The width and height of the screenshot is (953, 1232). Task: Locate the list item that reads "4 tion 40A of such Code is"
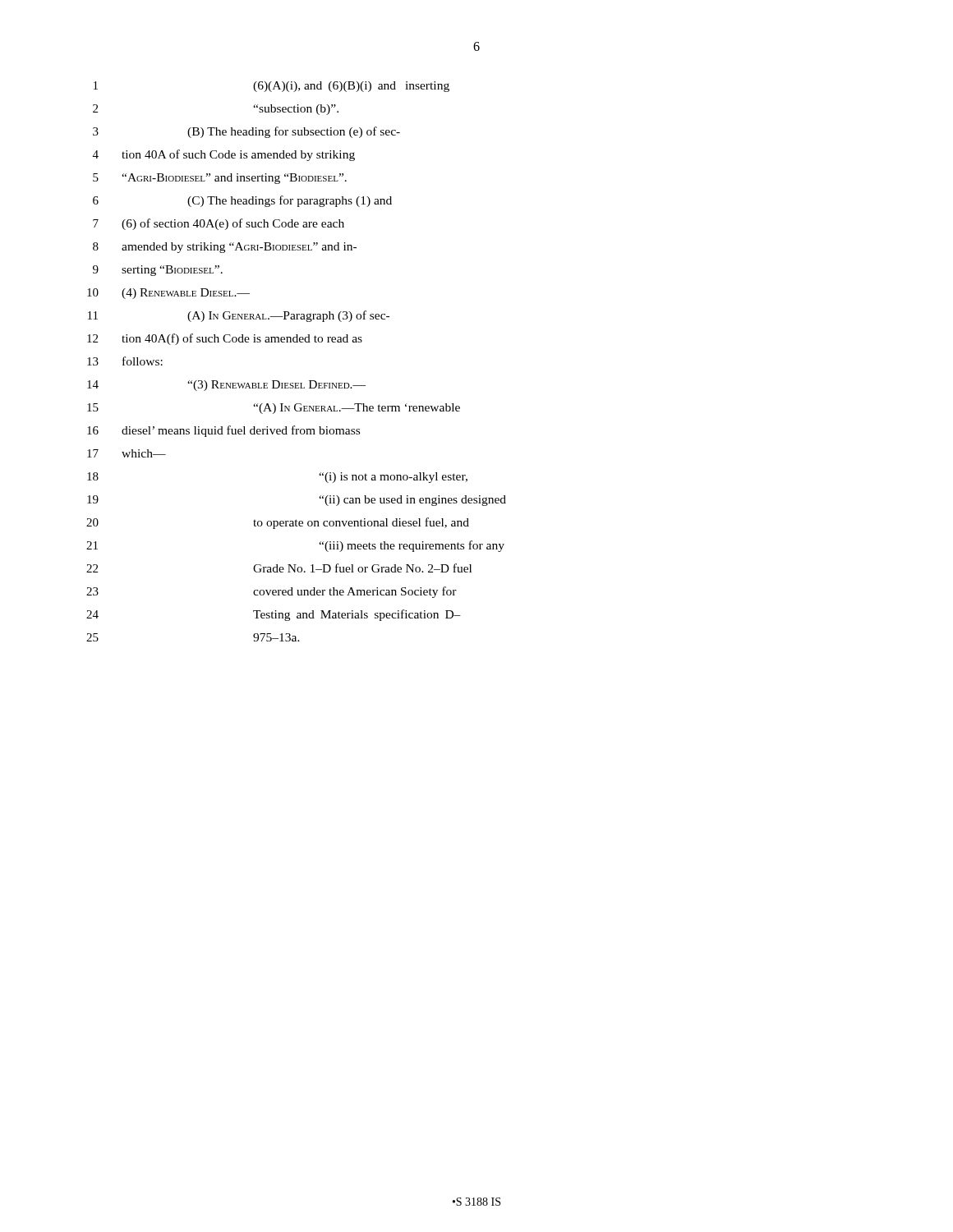coord(224,155)
